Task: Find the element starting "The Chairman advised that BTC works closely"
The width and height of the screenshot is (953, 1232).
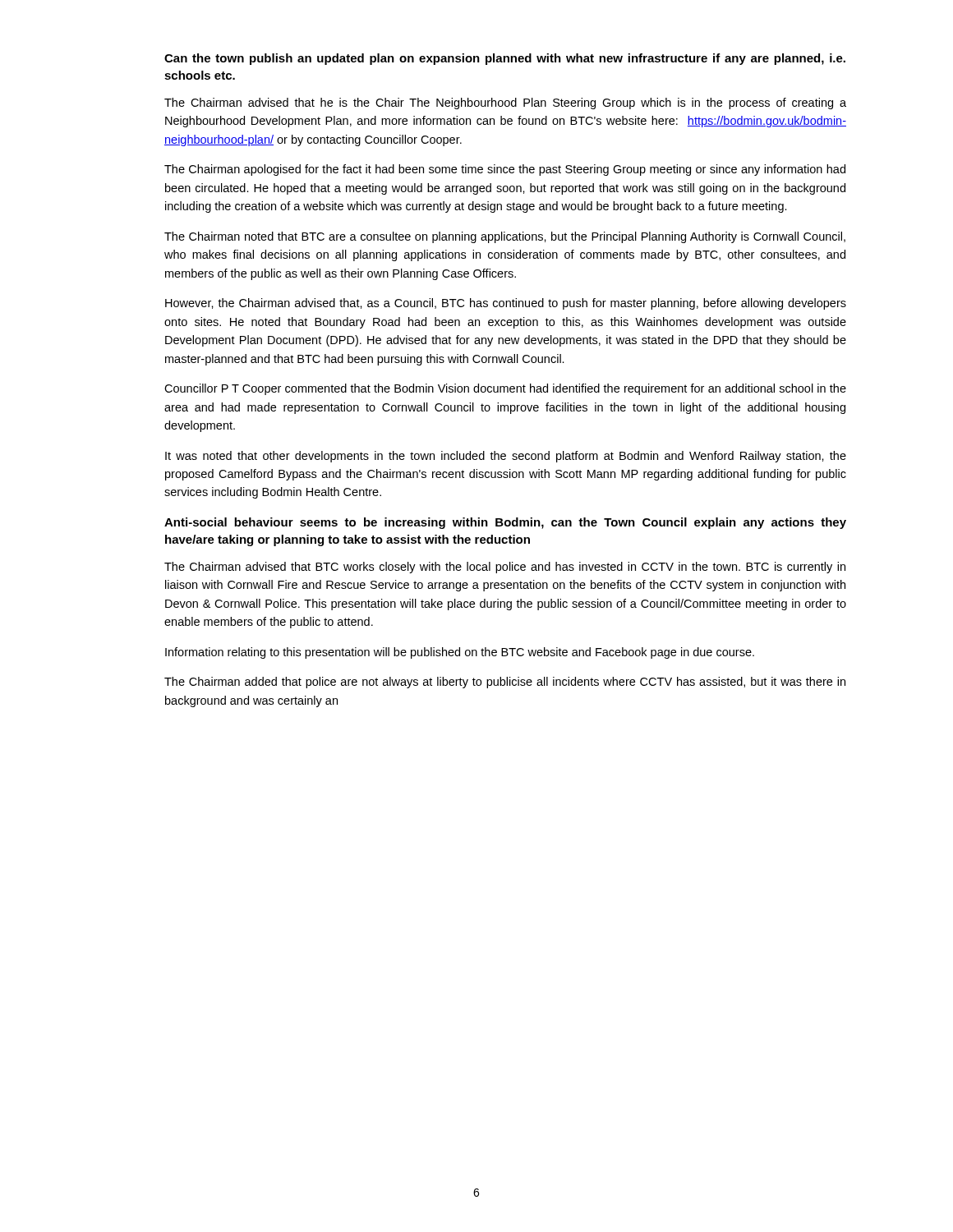Action: pos(505,594)
